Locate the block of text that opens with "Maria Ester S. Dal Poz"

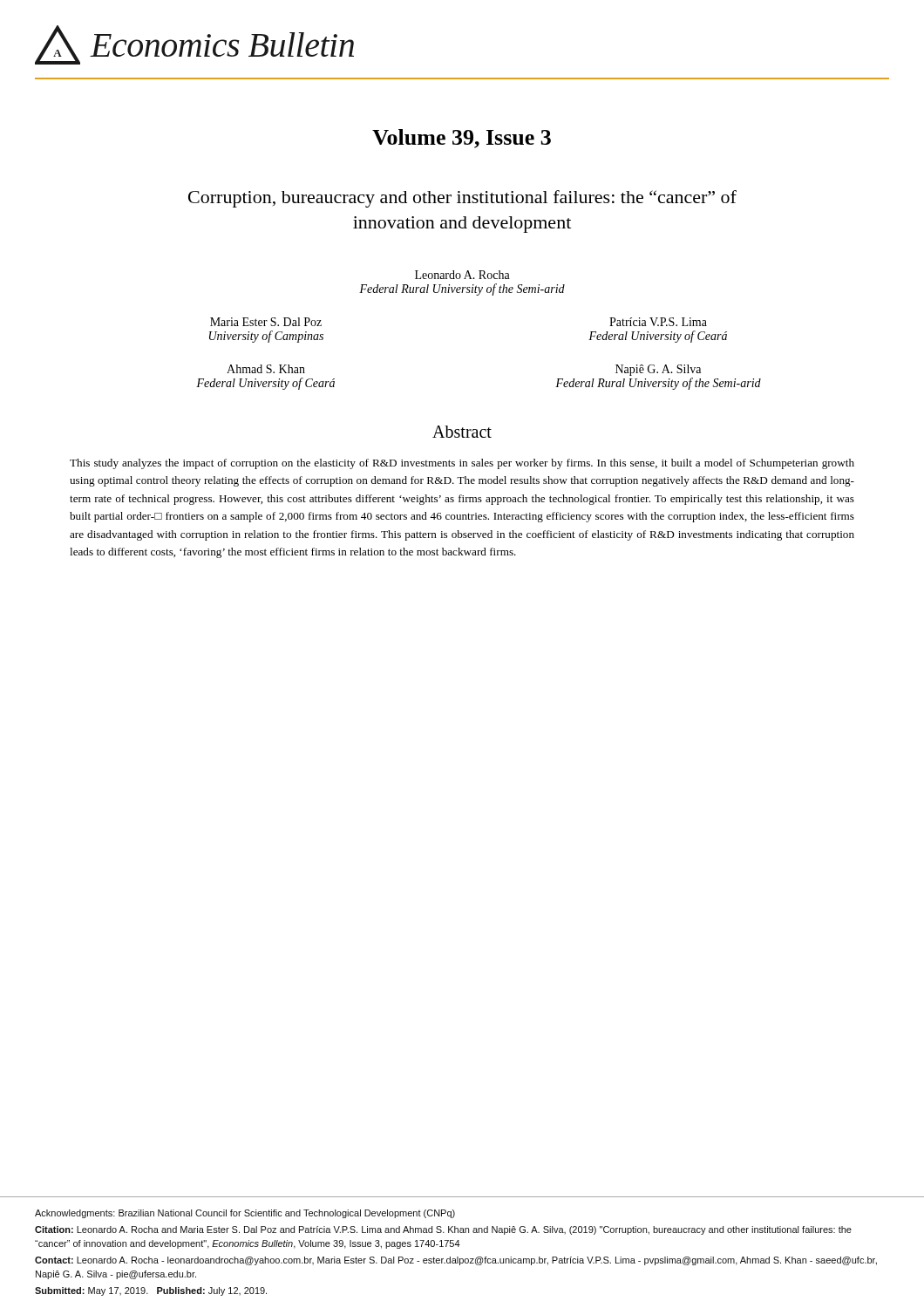(x=266, y=329)
